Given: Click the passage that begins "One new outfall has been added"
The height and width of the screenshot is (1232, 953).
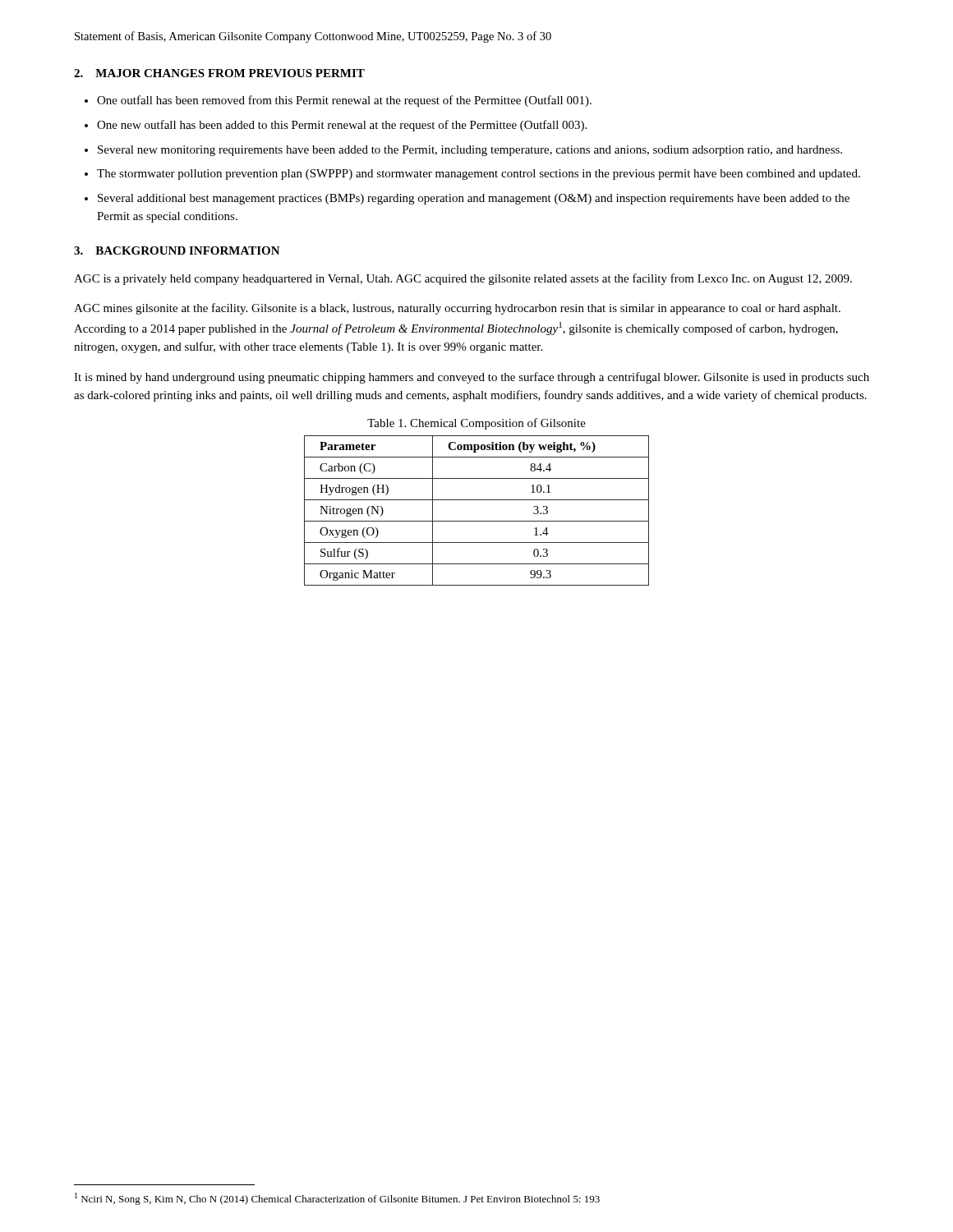Looking at the screenshot, I should click(x=342, y=125).
